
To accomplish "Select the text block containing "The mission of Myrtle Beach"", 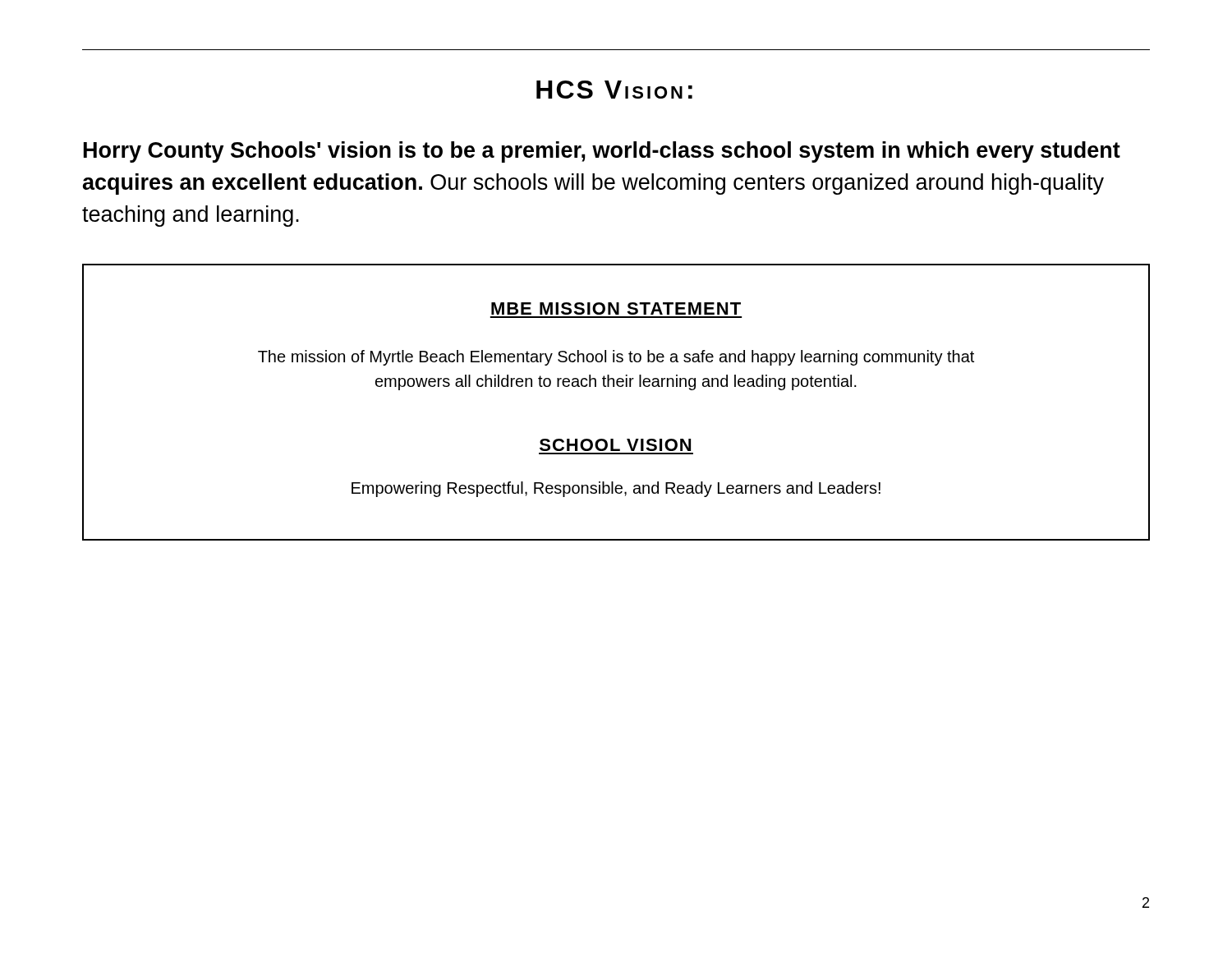I will [x=616, y=369].
